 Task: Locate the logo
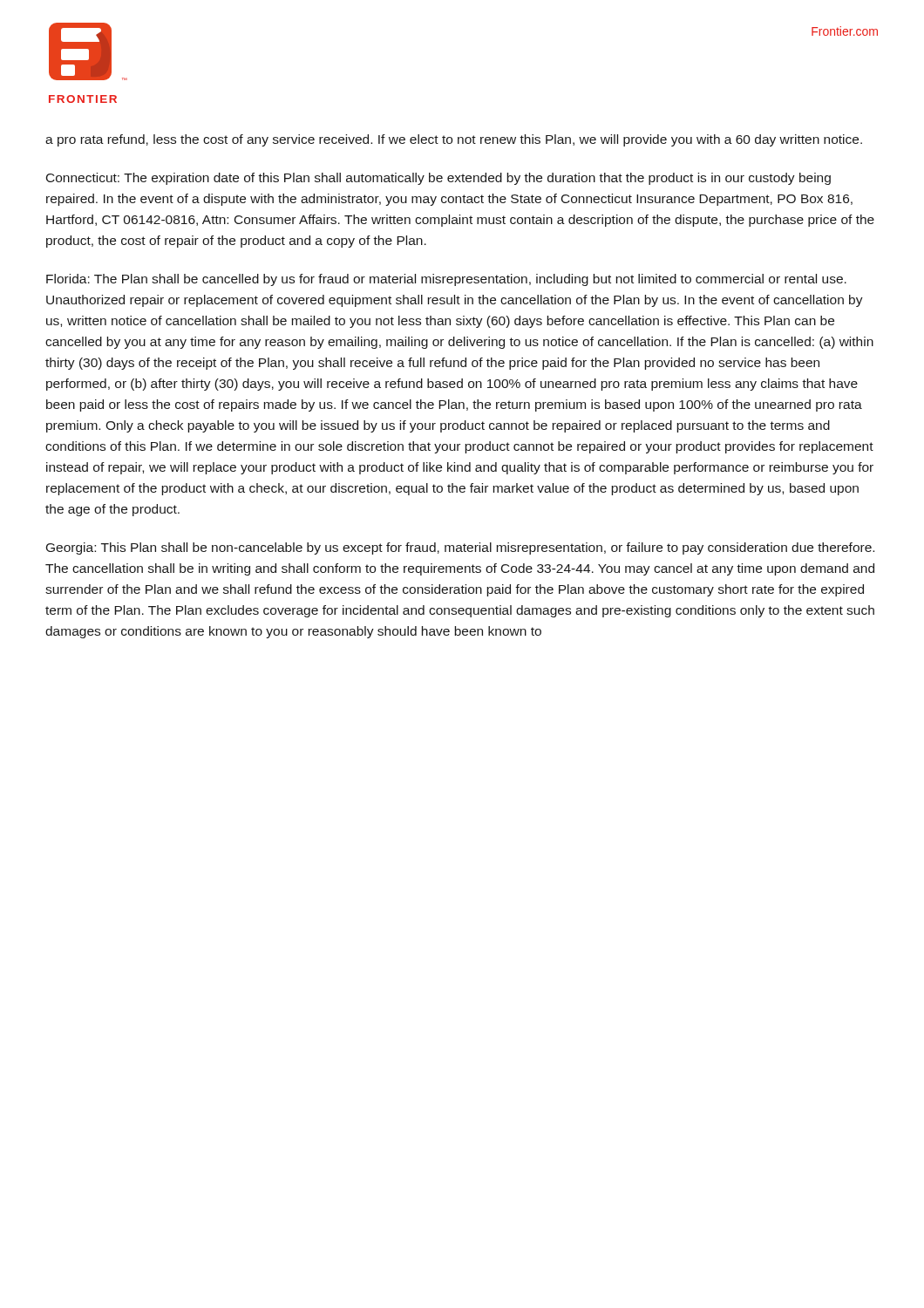(93, 65)
